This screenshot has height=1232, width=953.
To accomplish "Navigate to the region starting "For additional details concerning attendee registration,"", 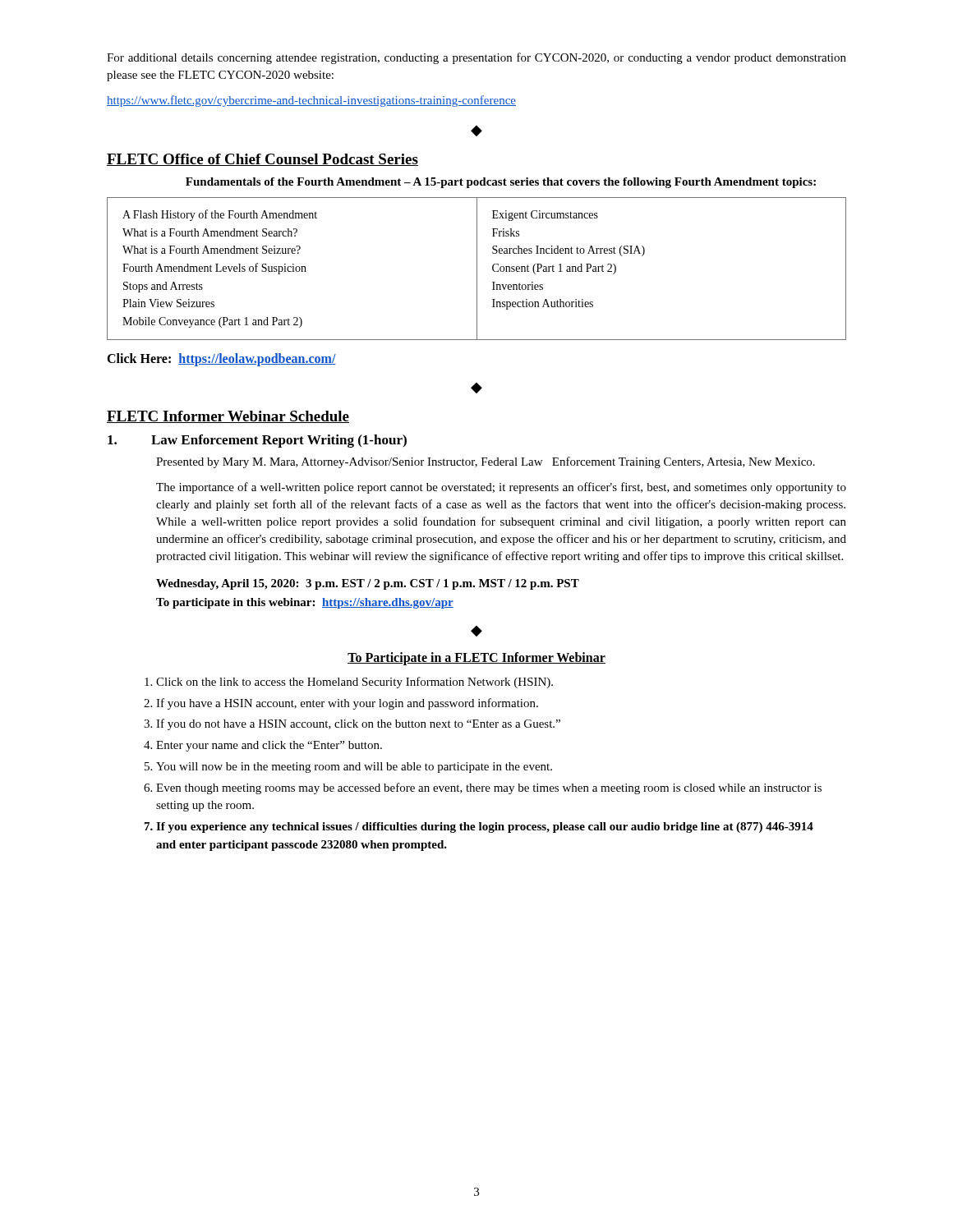I will coord(476,66).
